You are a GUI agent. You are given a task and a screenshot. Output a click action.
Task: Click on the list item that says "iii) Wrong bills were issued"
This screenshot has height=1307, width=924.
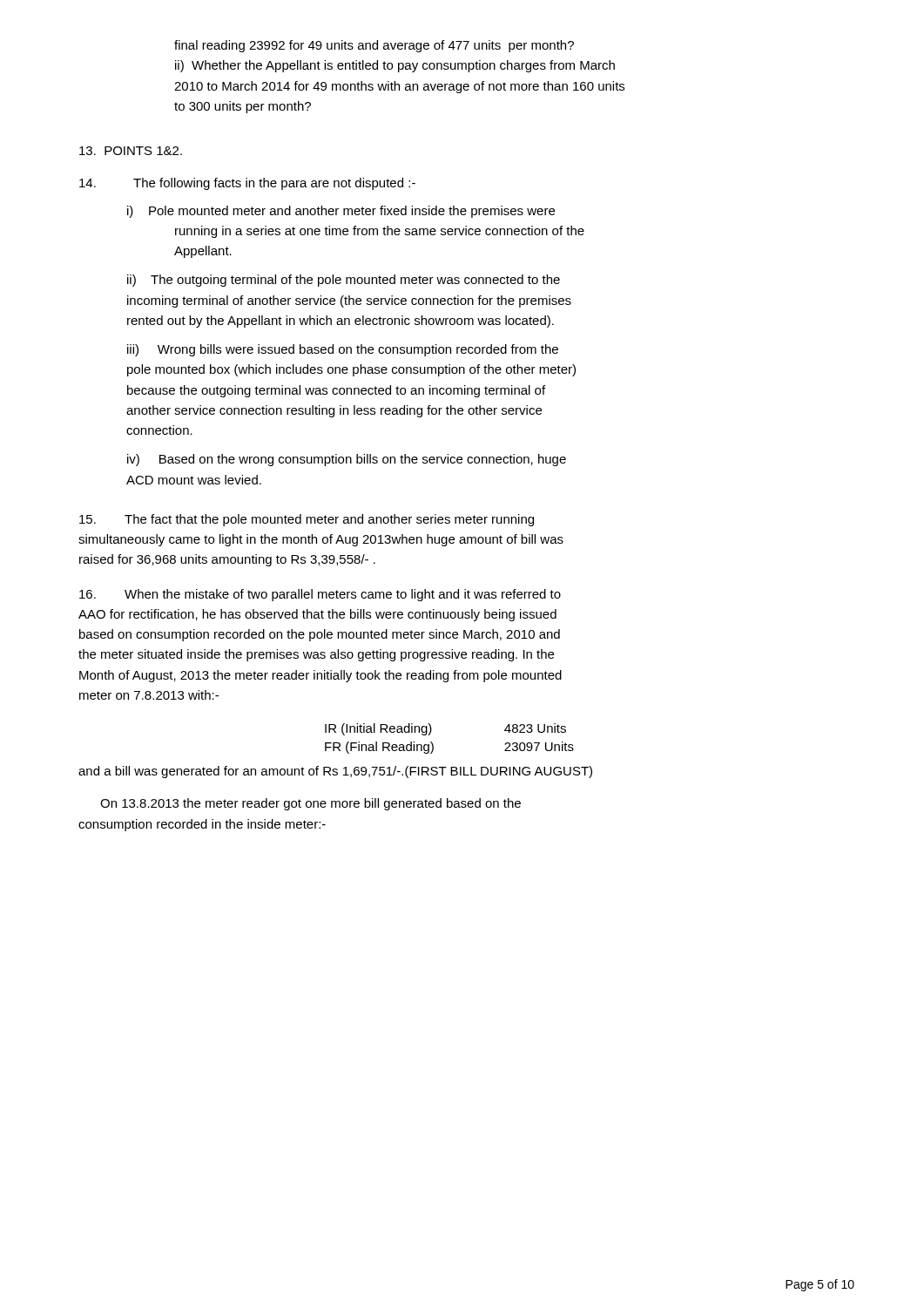pos(351,389)
